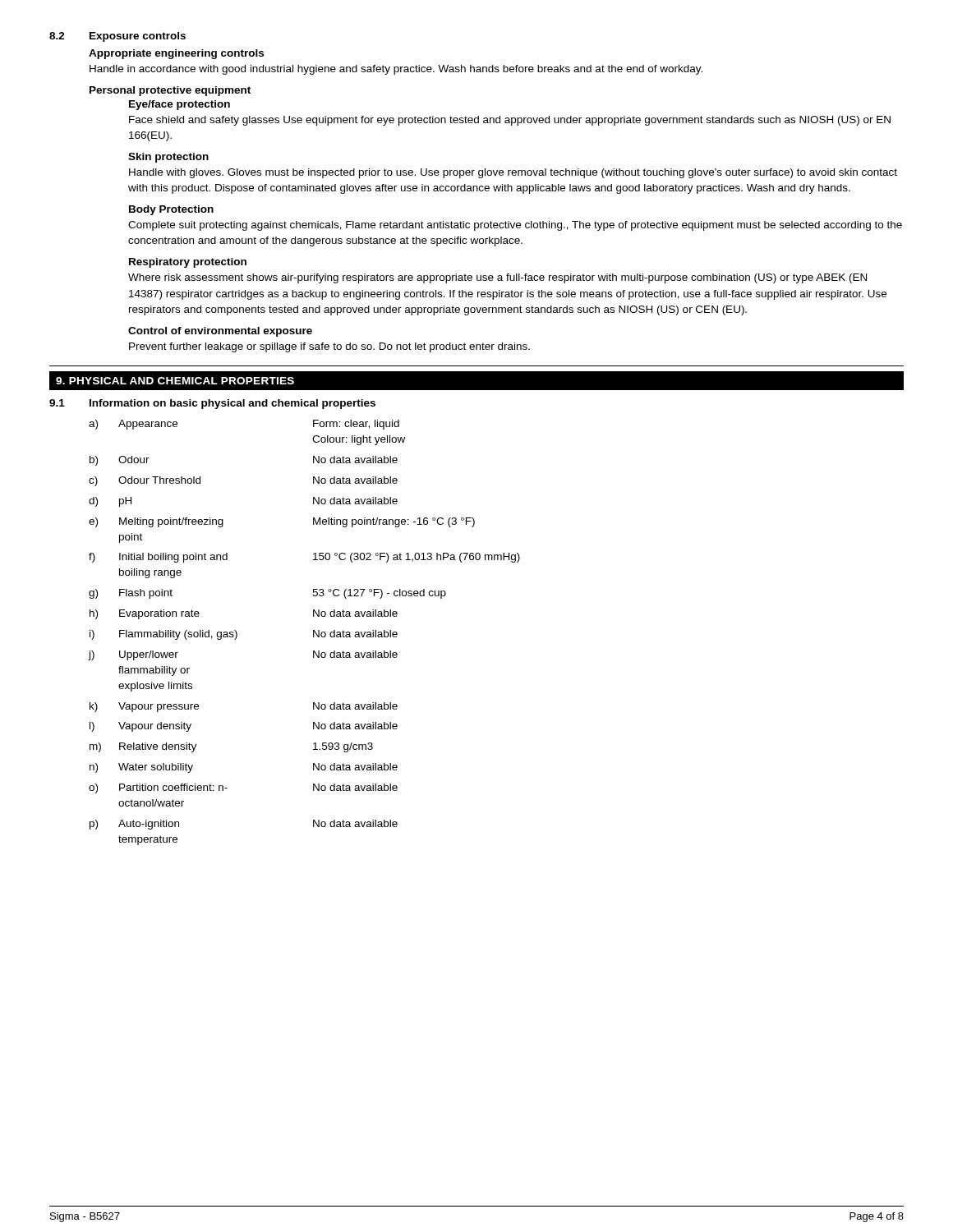This screenshot has width=953, height=1232.
Task: Click the section header that begins "9.1 Information on basic"
Action: pos(213,403)
